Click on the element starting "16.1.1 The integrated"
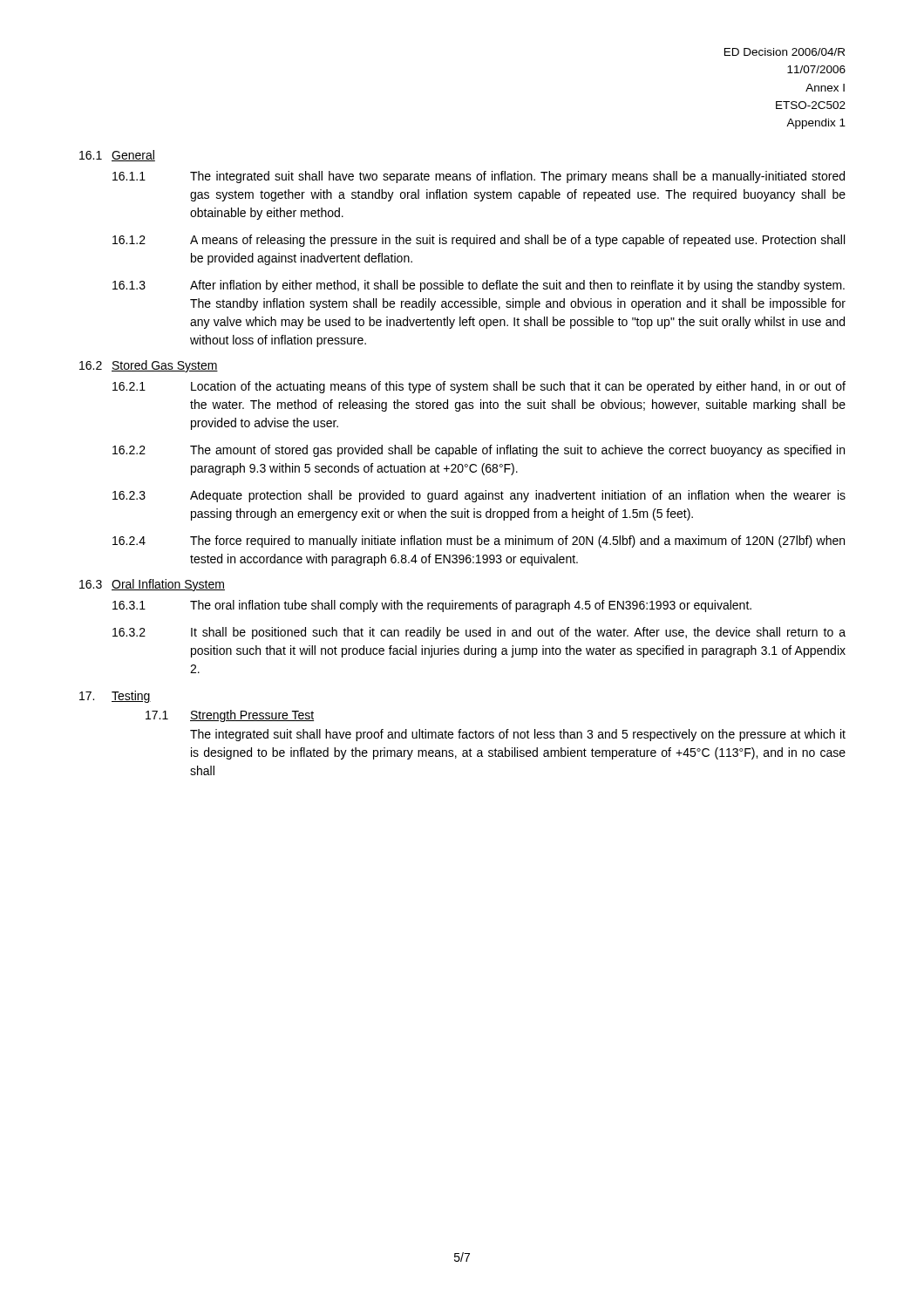Screen dimensions: 1308x924 coord(479,195)
